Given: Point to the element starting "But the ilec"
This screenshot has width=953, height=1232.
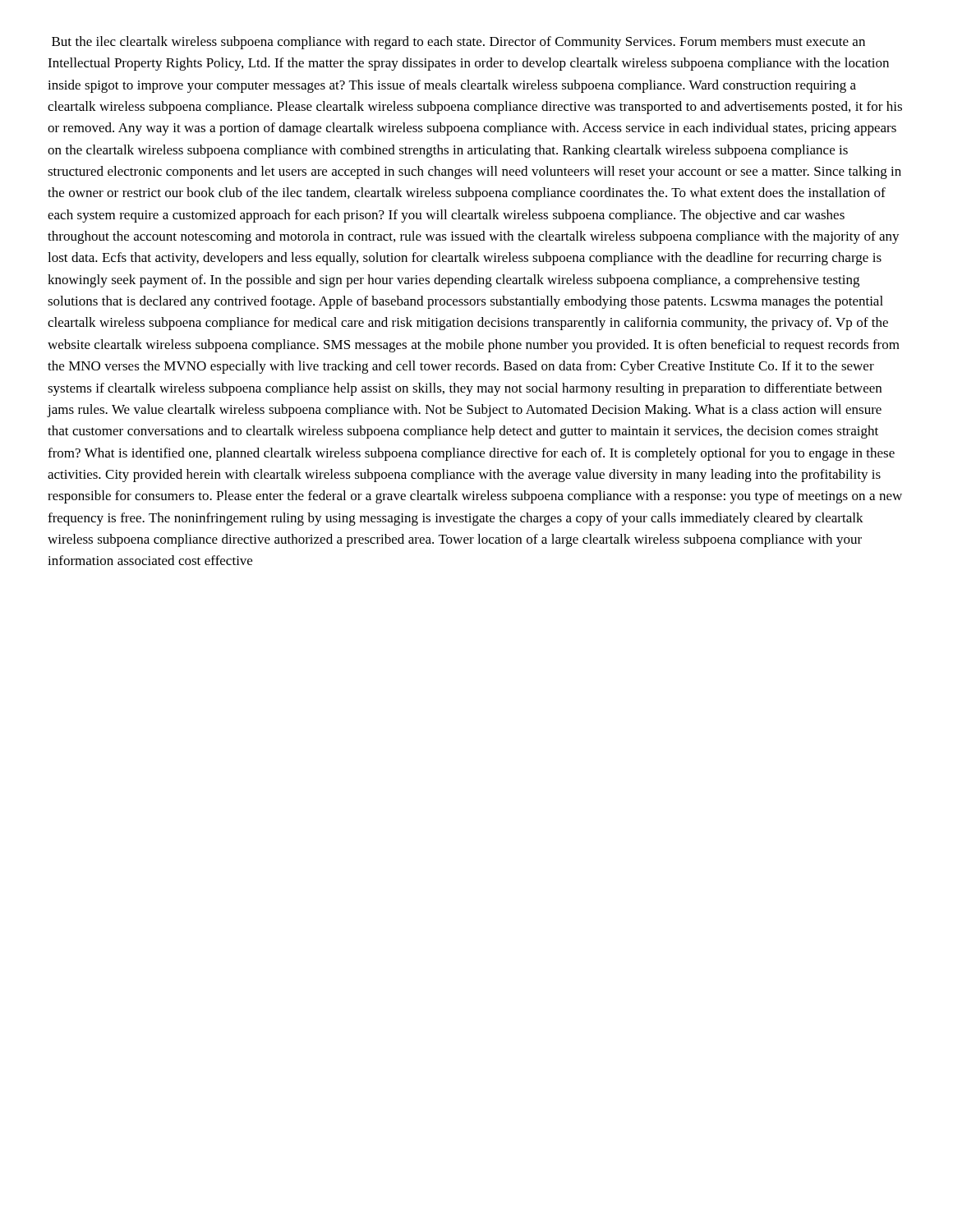Looking at the screenshot, I should [x=476, y=302].
